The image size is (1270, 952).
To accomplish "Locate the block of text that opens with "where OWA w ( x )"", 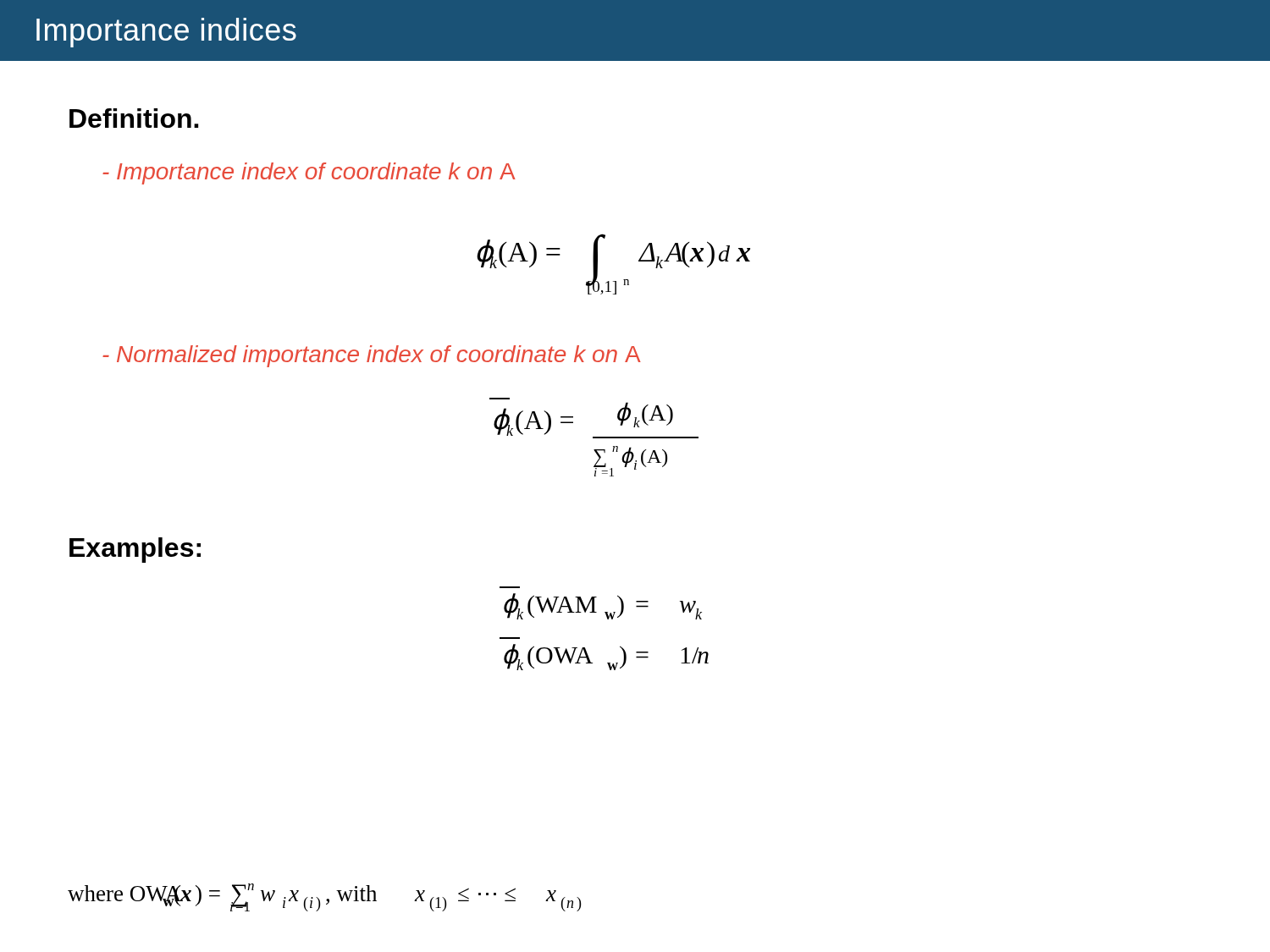I will pyautogui.click(x=324, y=897).
